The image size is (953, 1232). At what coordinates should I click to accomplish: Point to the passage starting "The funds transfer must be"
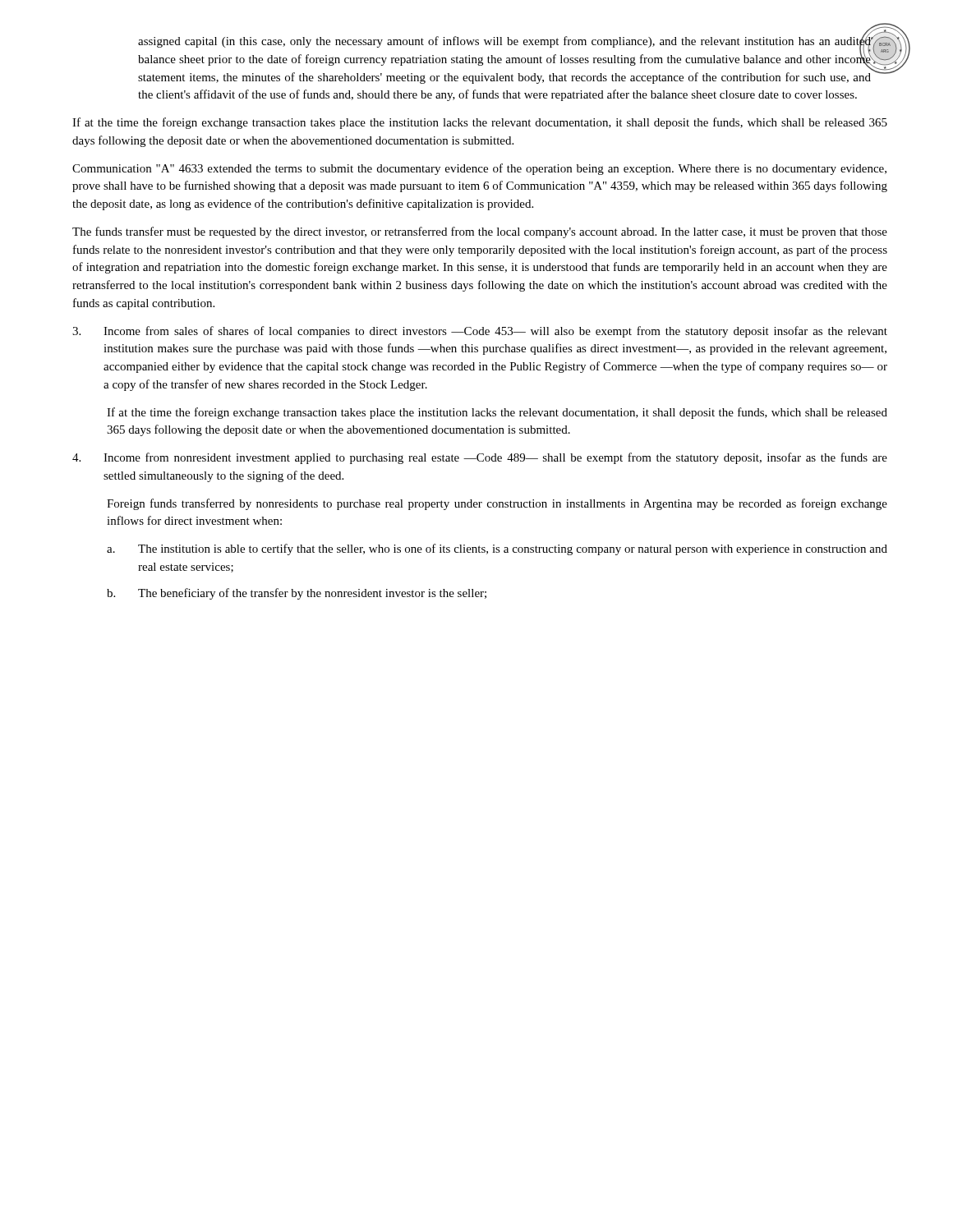coord(480,267)
